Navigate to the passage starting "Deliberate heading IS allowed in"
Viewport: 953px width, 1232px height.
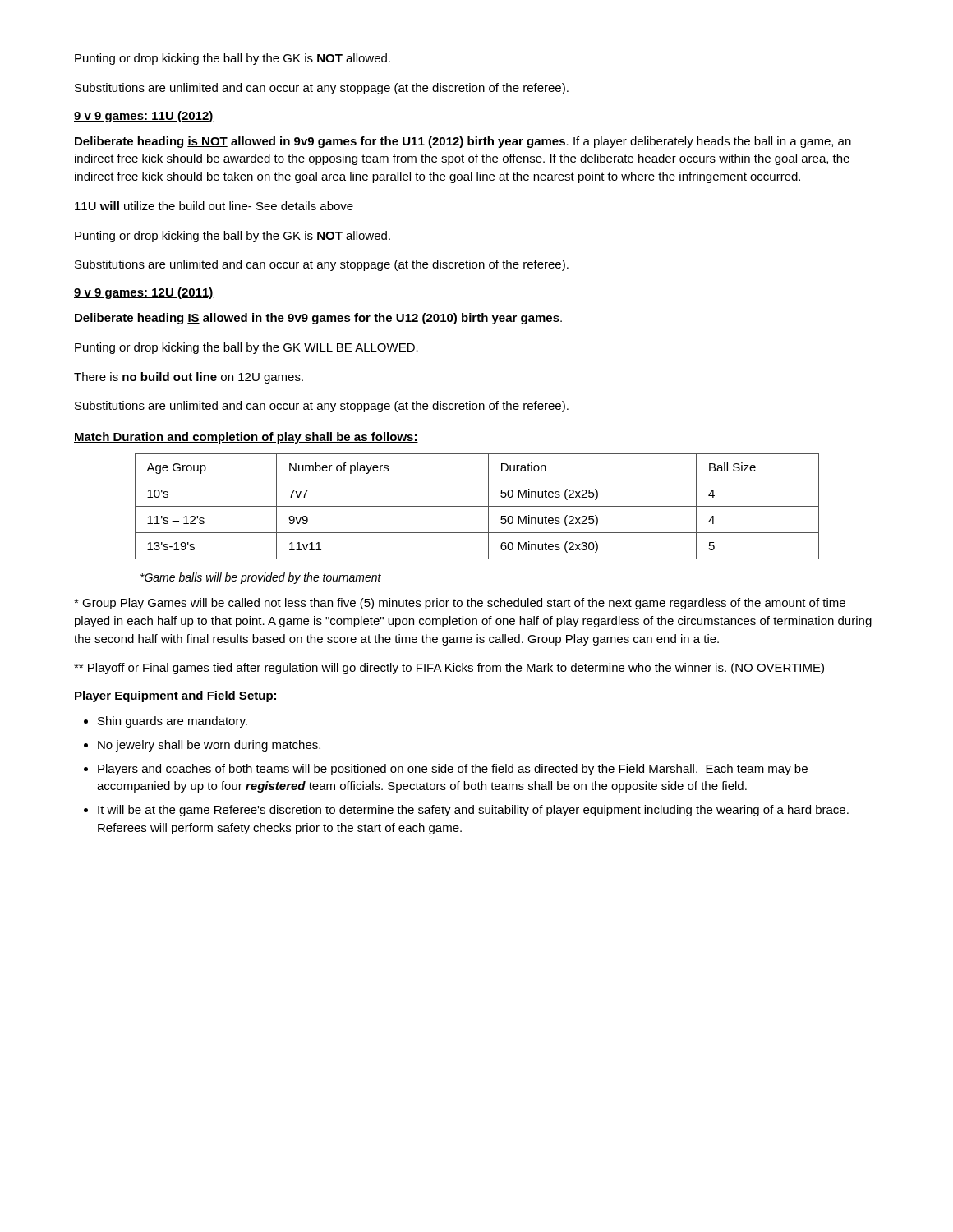point(476,318)
